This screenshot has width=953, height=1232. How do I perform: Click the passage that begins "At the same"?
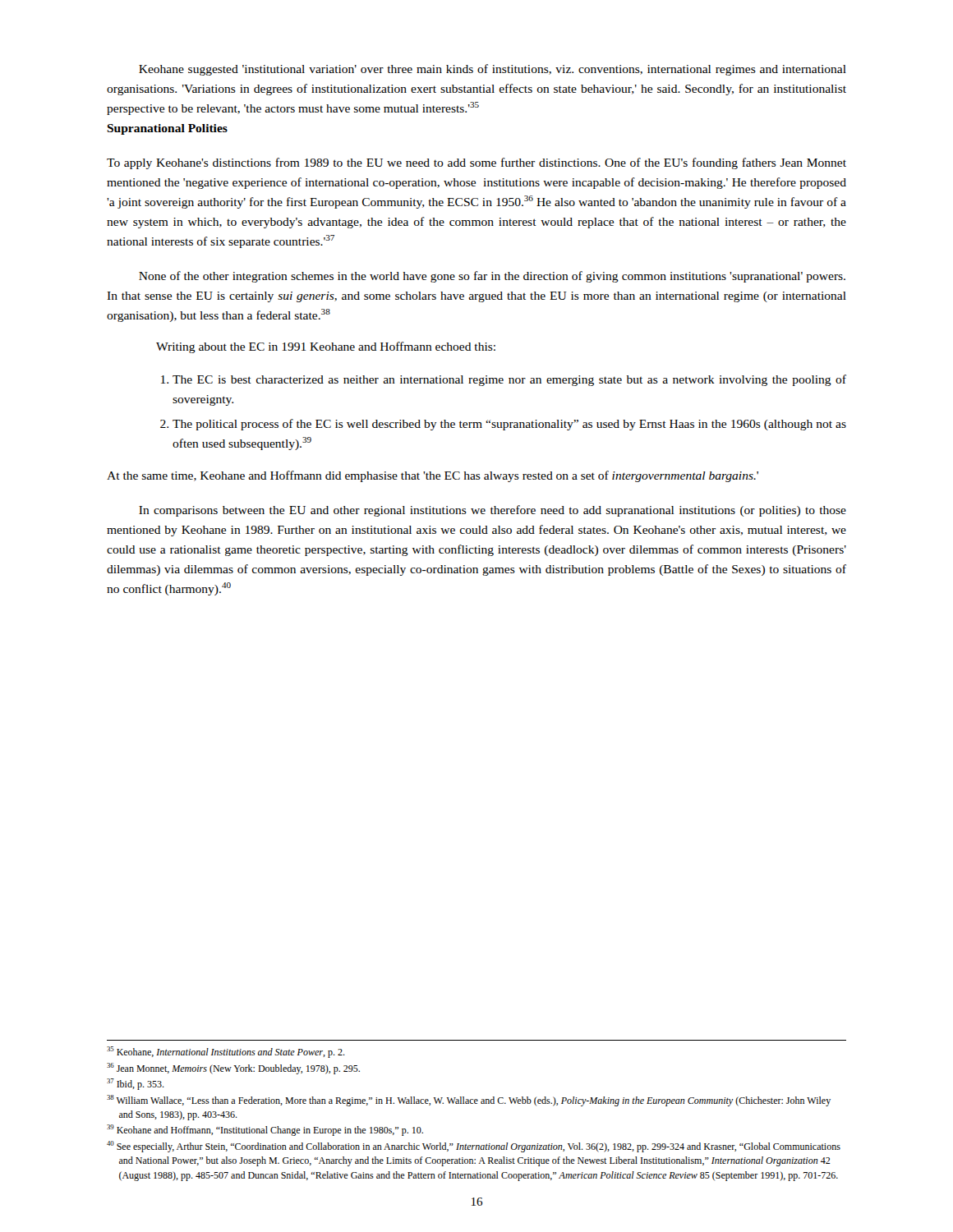pos(433,475)
